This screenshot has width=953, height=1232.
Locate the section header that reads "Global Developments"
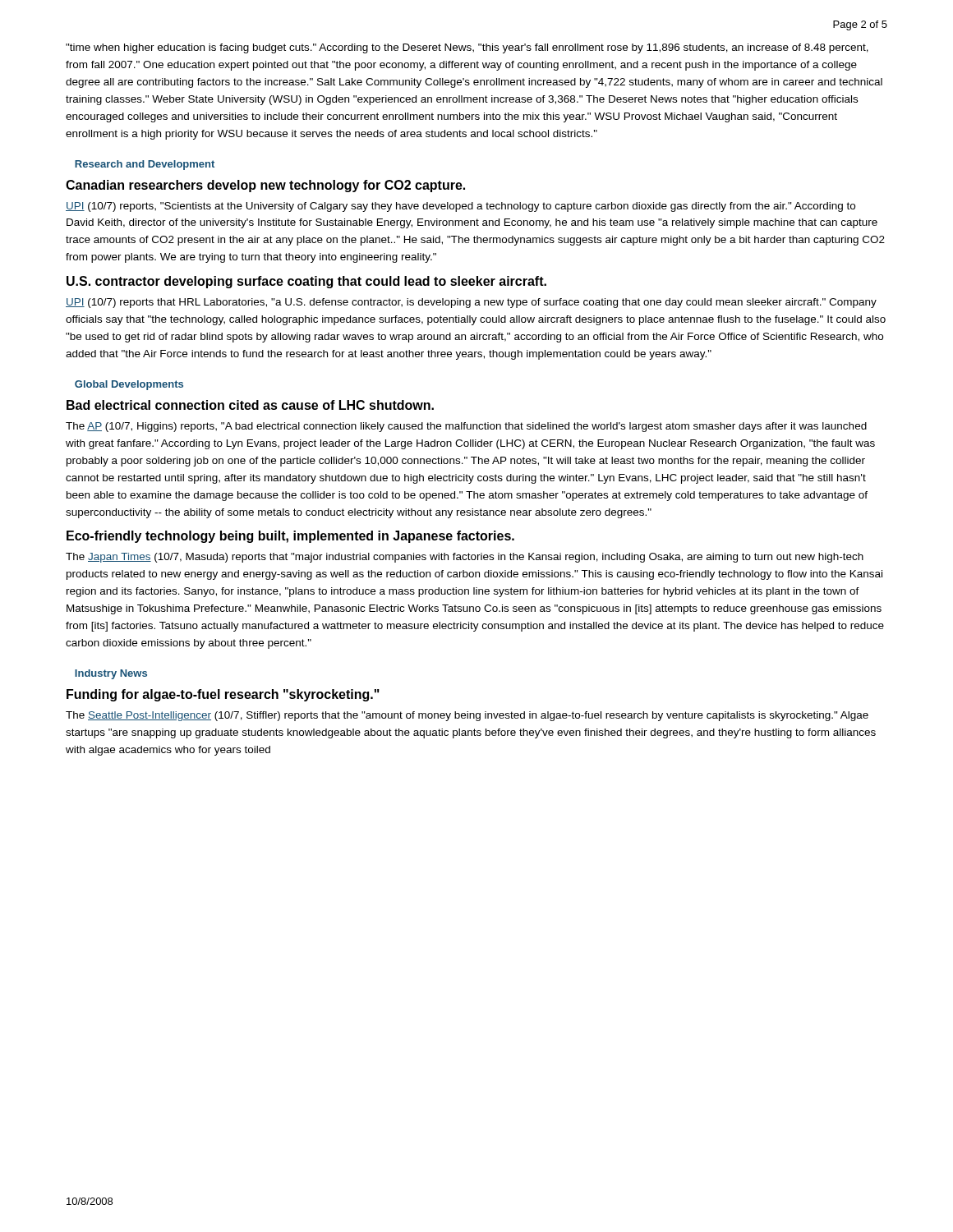(x=125, y=384)
